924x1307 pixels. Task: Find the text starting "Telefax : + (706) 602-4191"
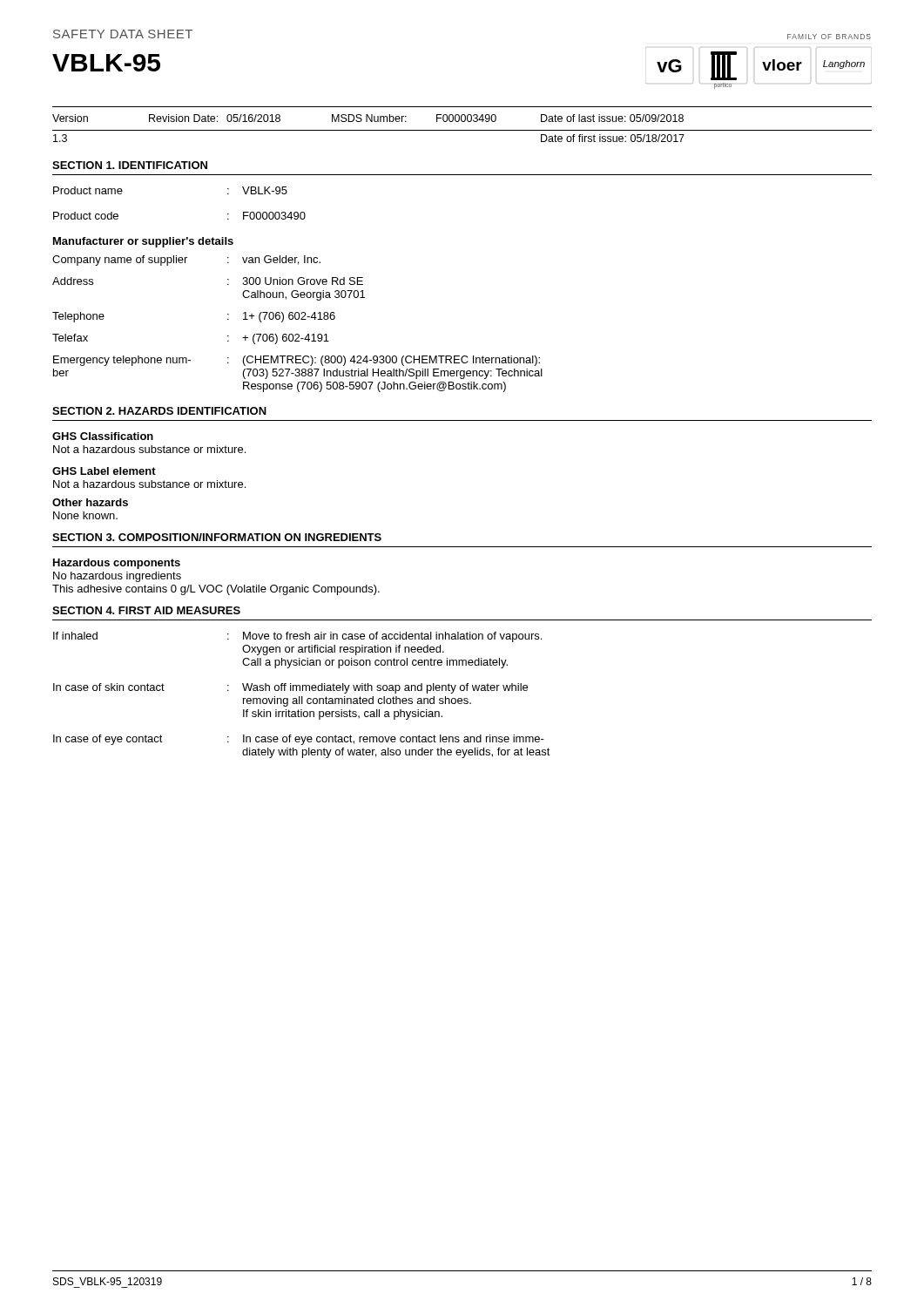tap(69, 339)
